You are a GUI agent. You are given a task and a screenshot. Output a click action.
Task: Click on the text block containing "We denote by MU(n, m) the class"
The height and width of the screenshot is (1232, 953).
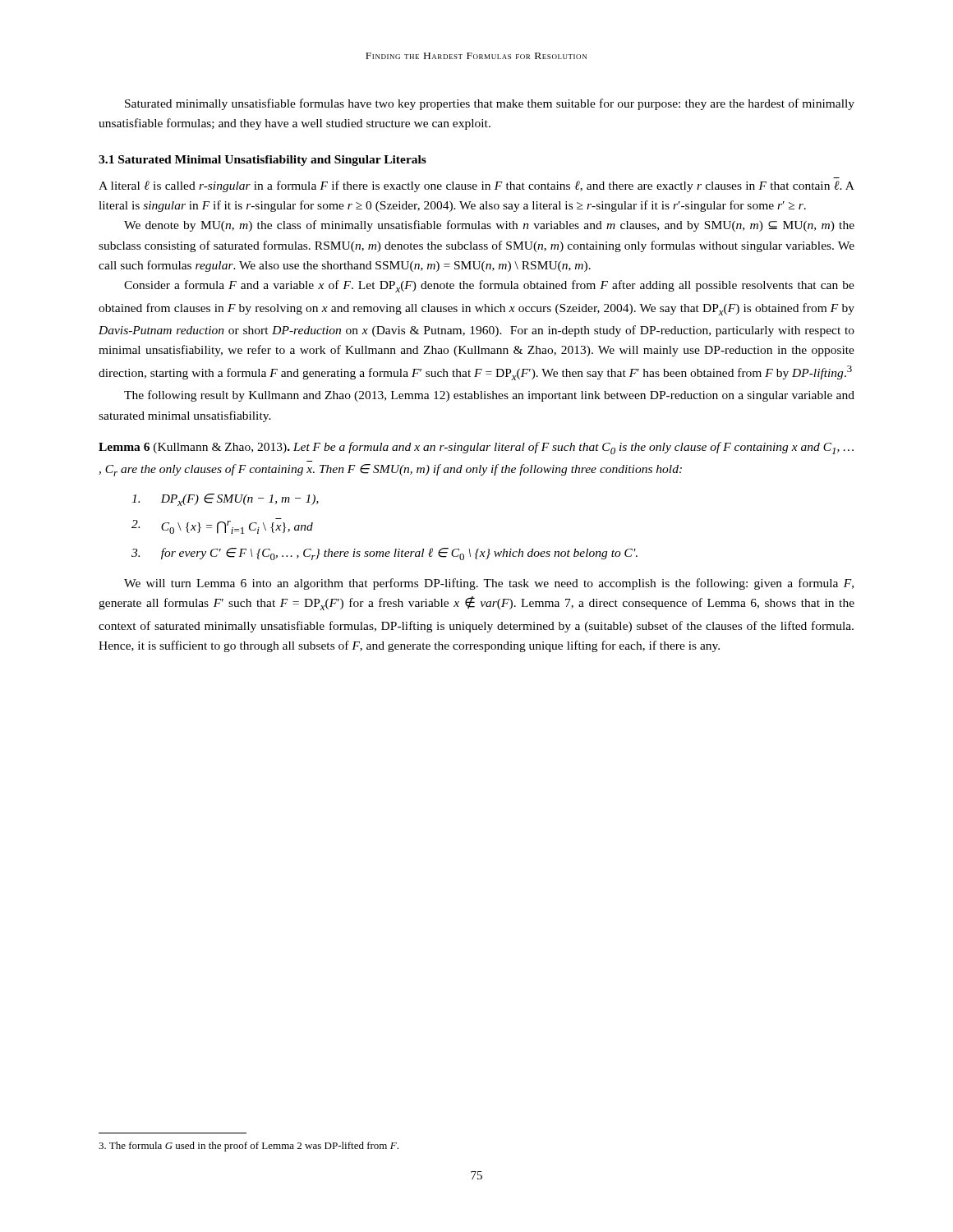coord(476,245)
